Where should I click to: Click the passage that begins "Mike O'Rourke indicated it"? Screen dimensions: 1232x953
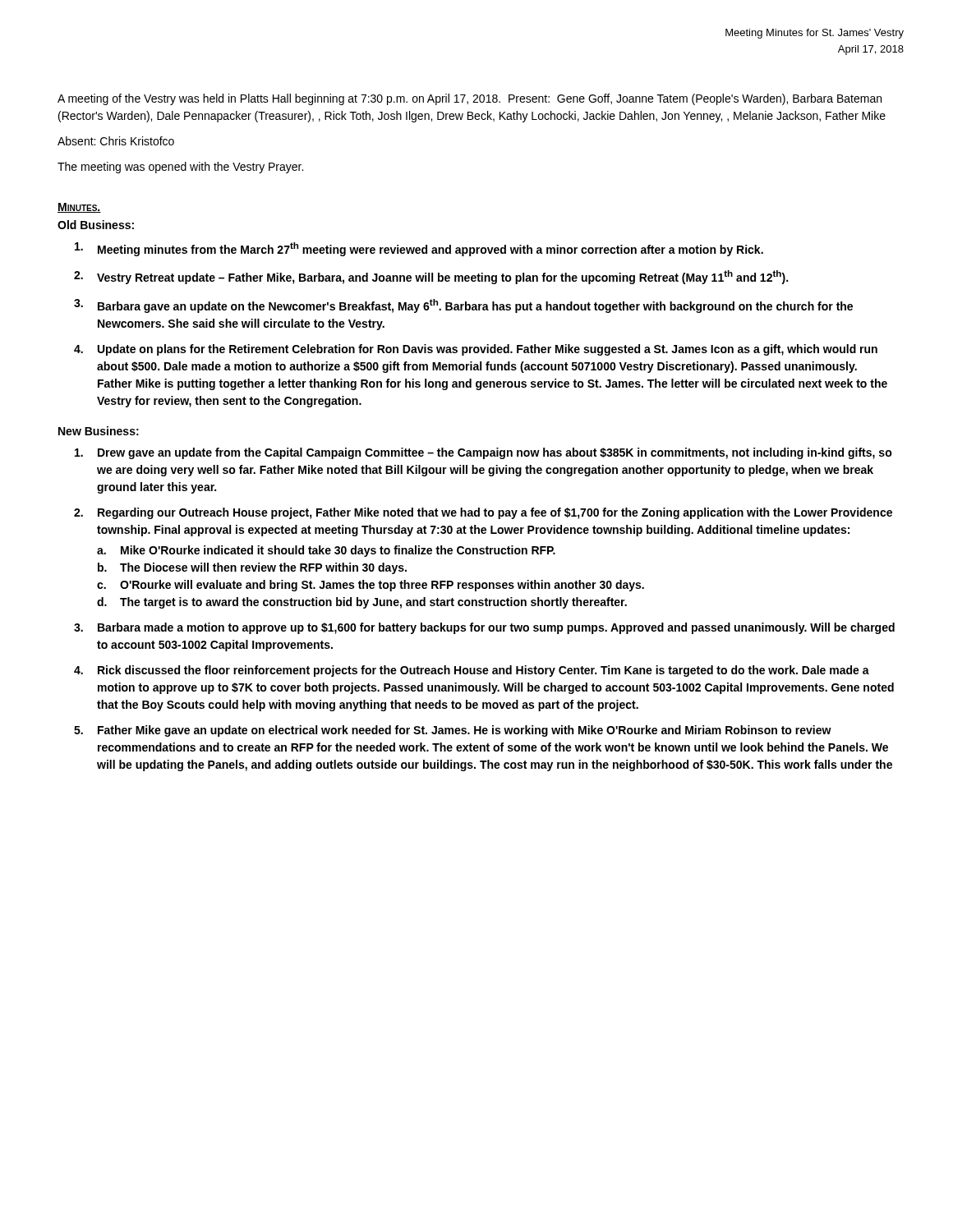pos(508,551)
